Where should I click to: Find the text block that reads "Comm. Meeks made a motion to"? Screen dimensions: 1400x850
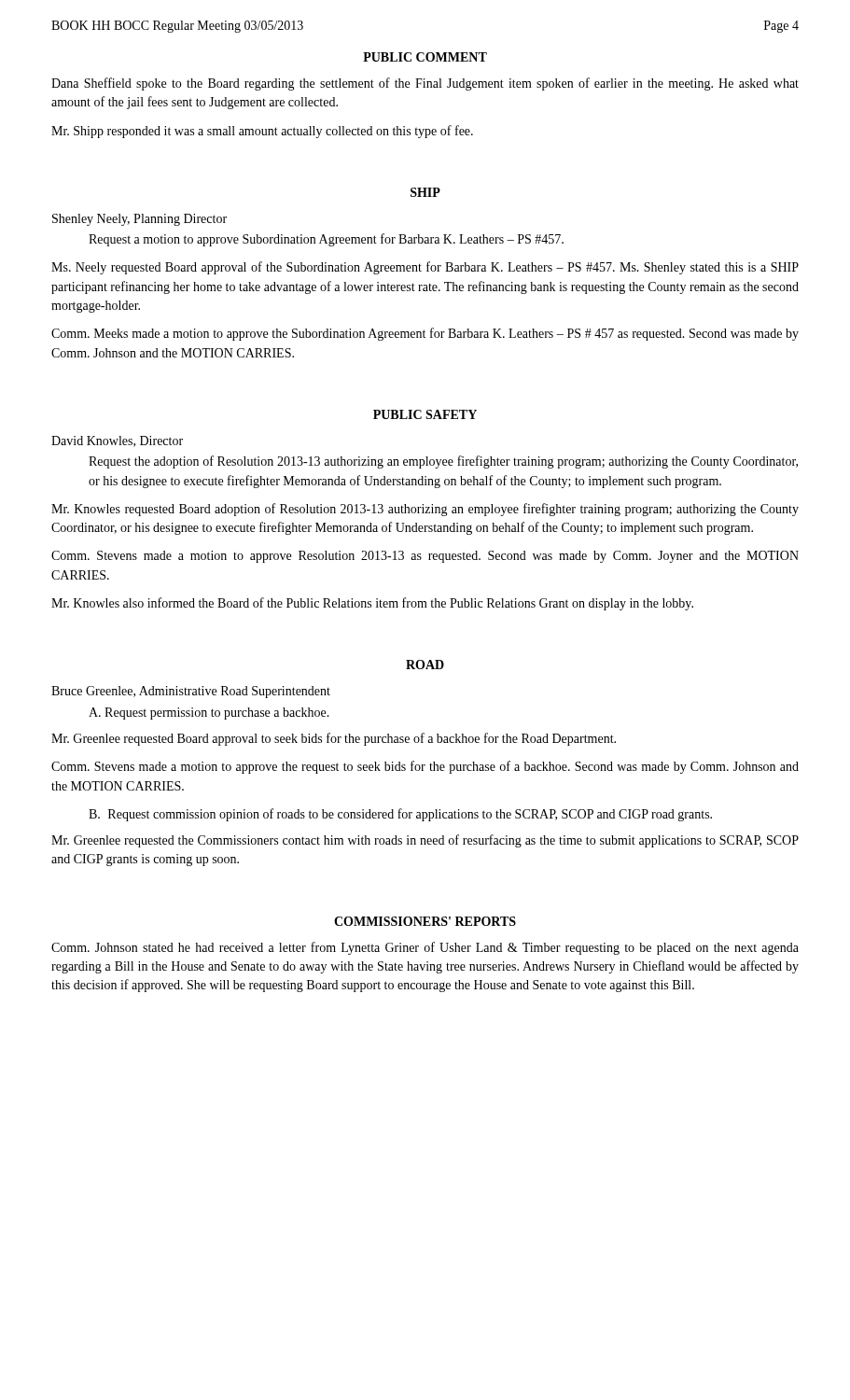[x=425, y=343]
